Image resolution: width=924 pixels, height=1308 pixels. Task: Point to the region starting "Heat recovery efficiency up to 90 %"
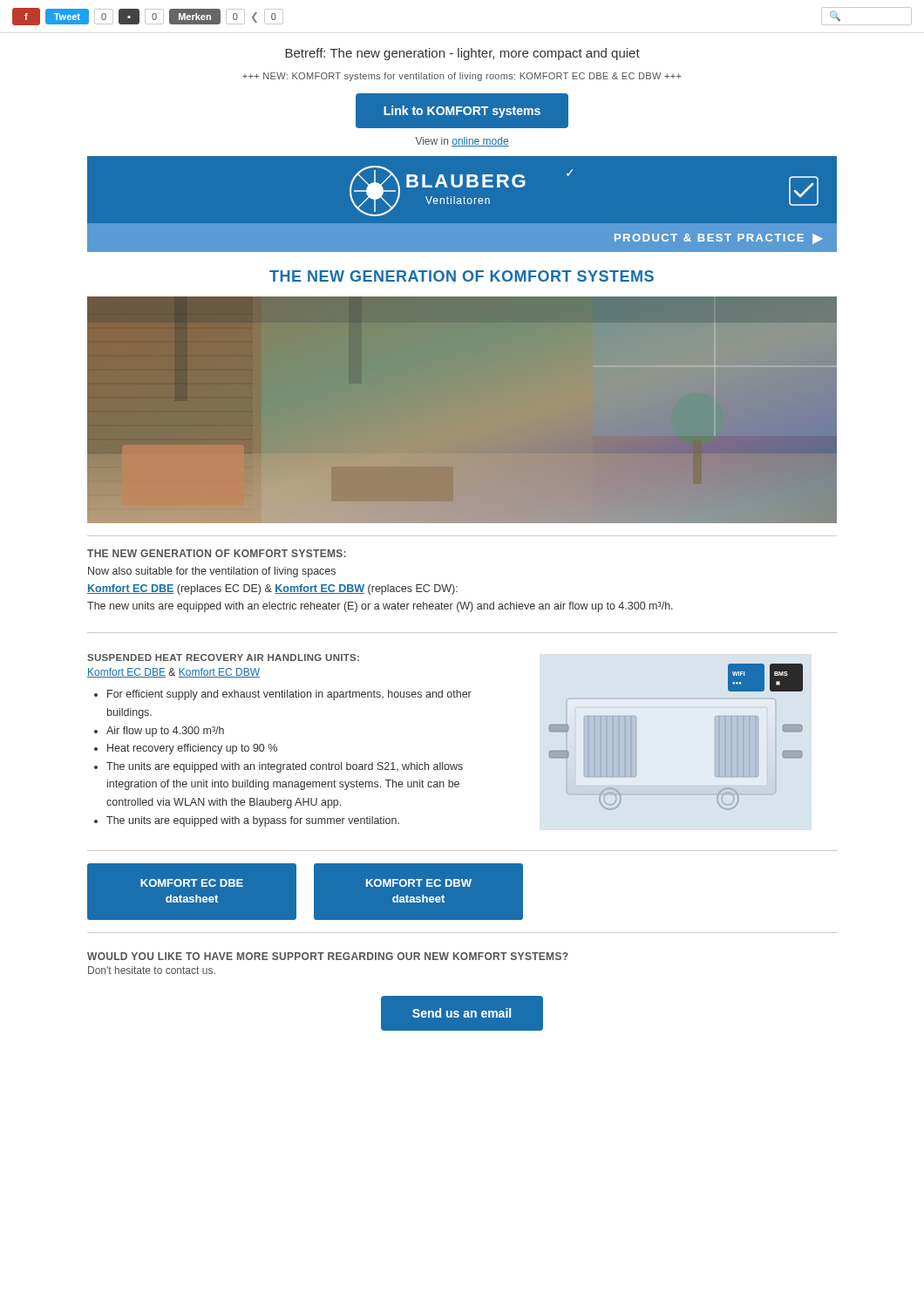pos(192,748)
